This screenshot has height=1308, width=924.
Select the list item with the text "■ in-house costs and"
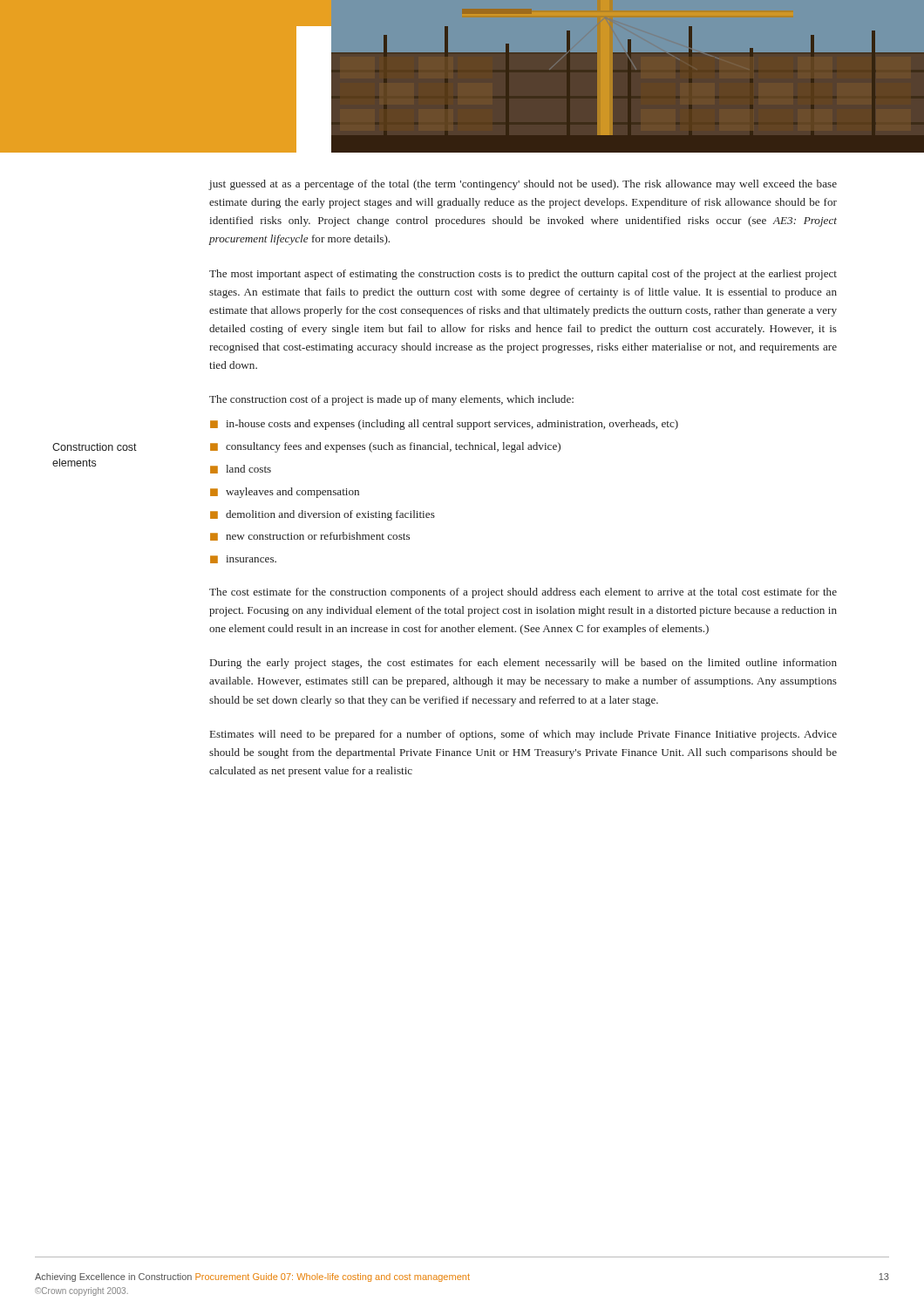tap(444, 424)
